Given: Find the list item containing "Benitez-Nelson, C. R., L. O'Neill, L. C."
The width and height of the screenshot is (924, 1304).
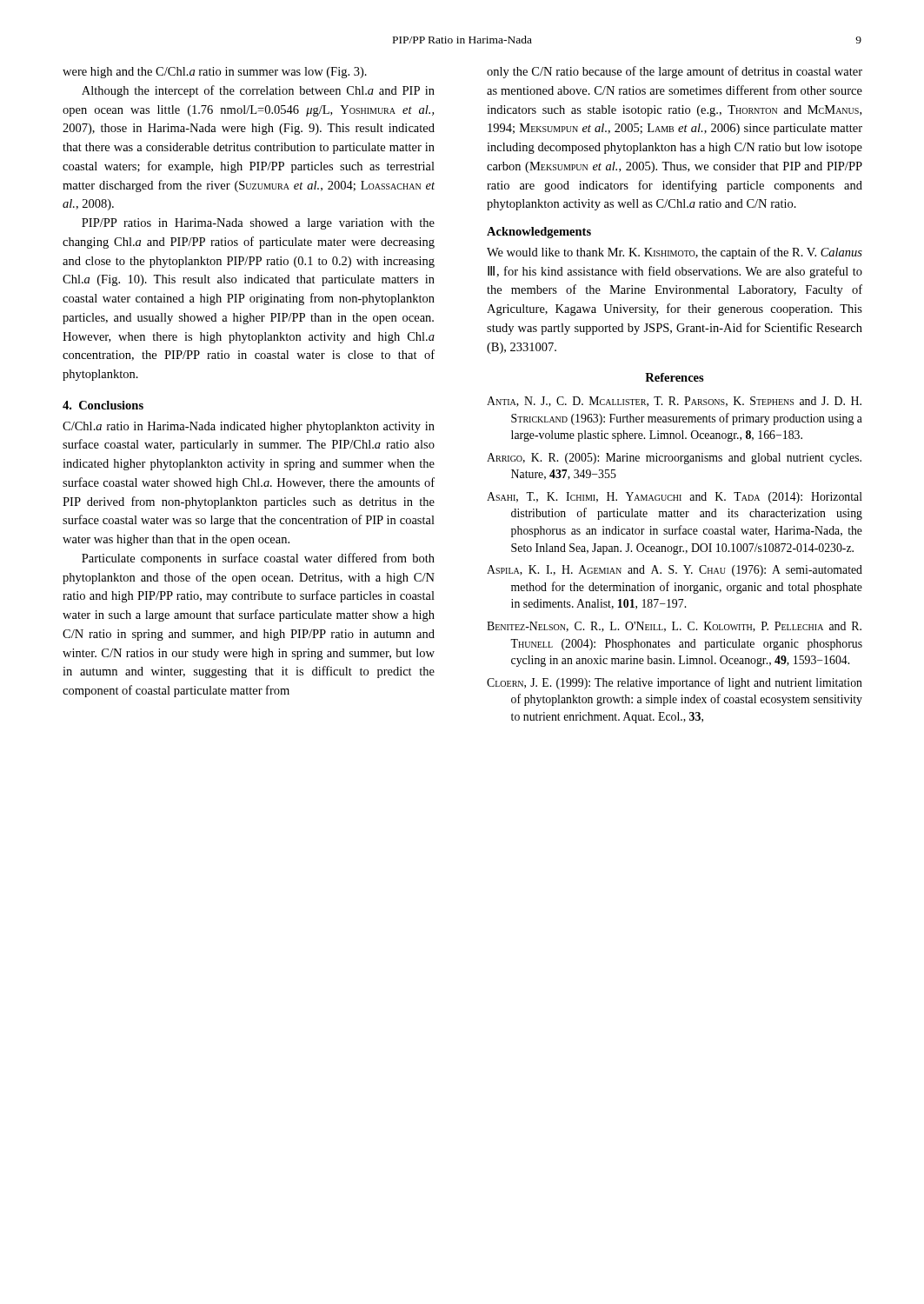Looking at the screenshot, I should pos(675,643).
